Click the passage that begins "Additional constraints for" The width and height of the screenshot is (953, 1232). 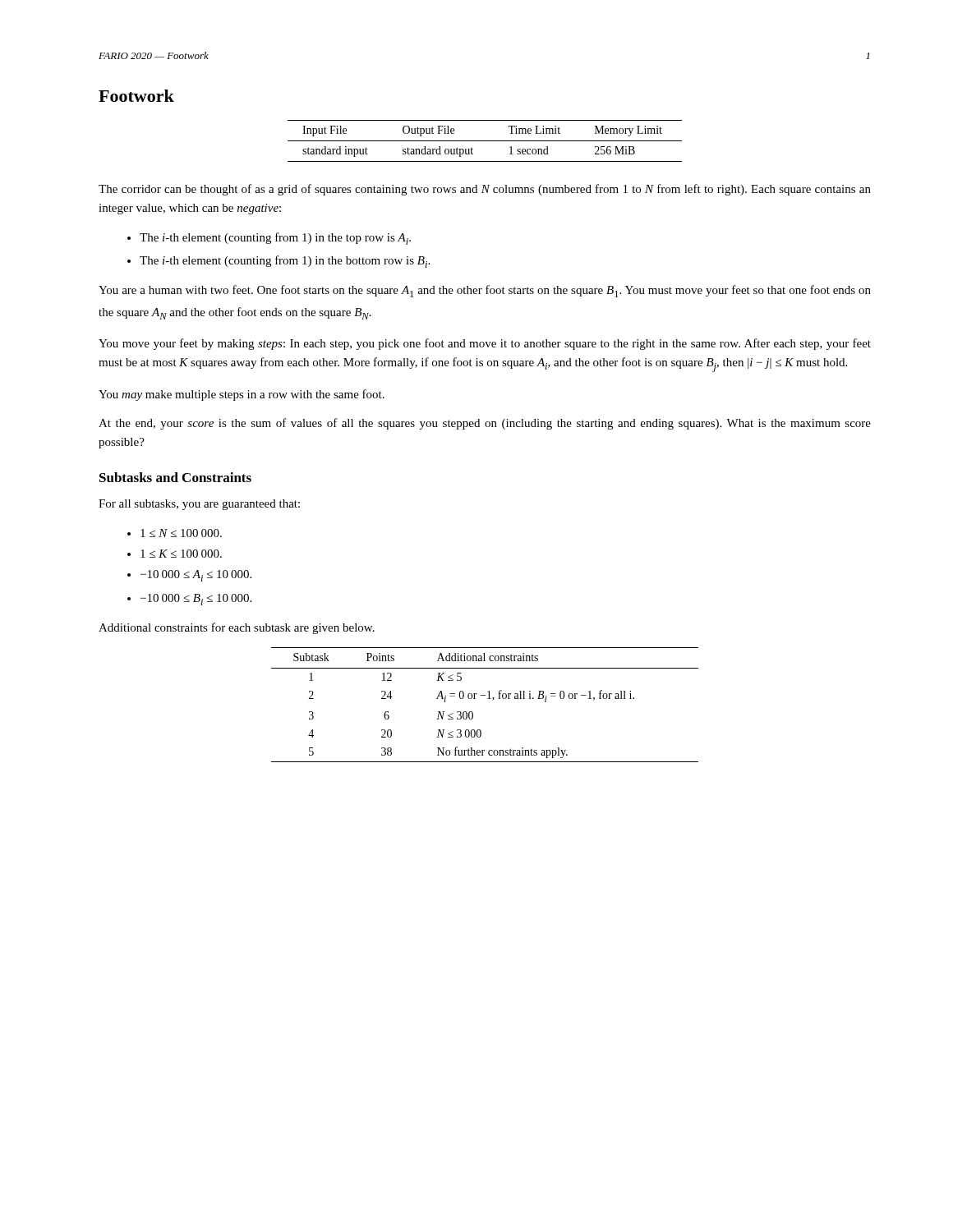click(237, 627)
